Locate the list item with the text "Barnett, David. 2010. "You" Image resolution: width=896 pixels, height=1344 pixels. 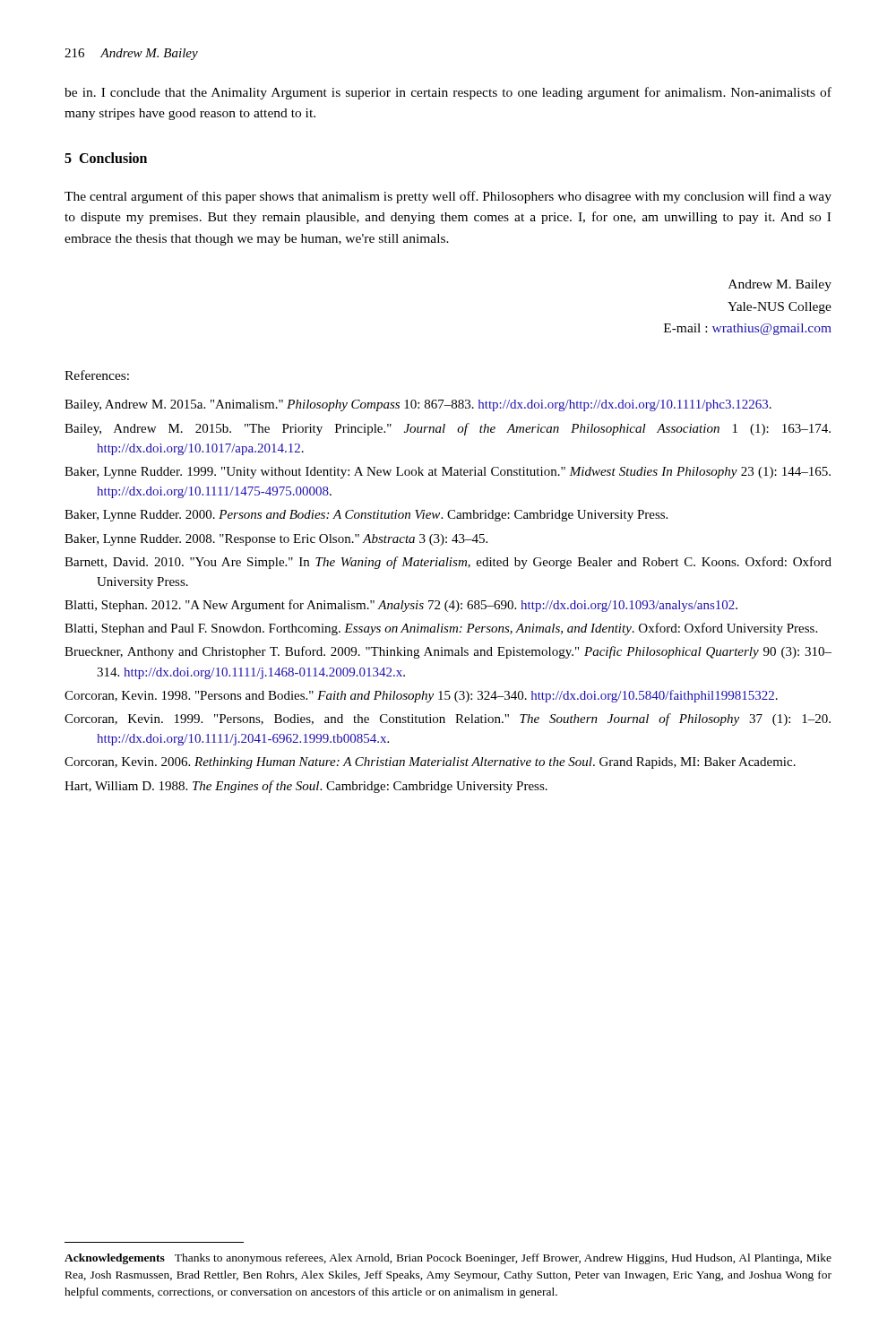[448, 571]
